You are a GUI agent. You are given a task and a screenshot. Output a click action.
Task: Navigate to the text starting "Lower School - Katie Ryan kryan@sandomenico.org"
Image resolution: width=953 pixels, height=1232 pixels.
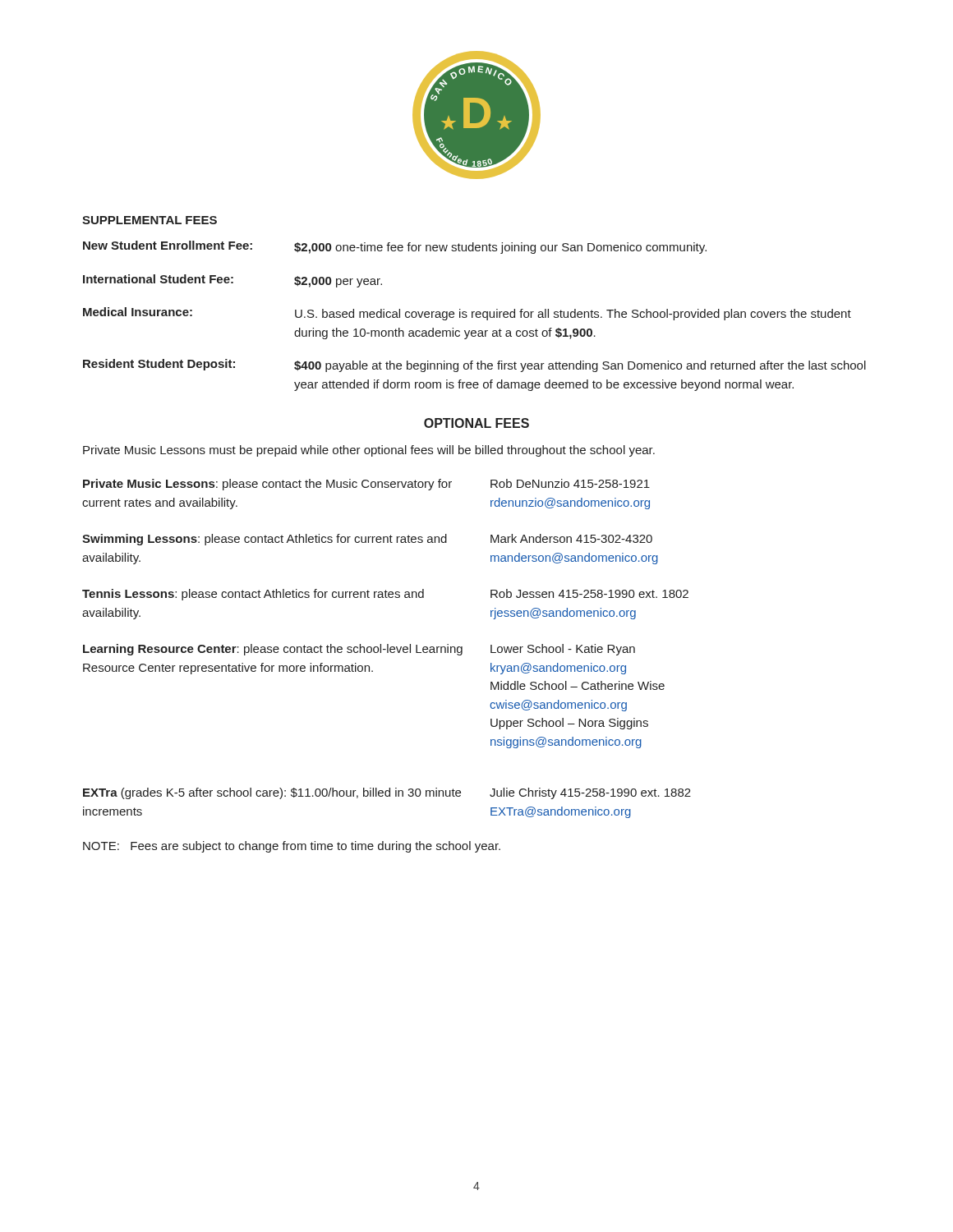[577, 695]
